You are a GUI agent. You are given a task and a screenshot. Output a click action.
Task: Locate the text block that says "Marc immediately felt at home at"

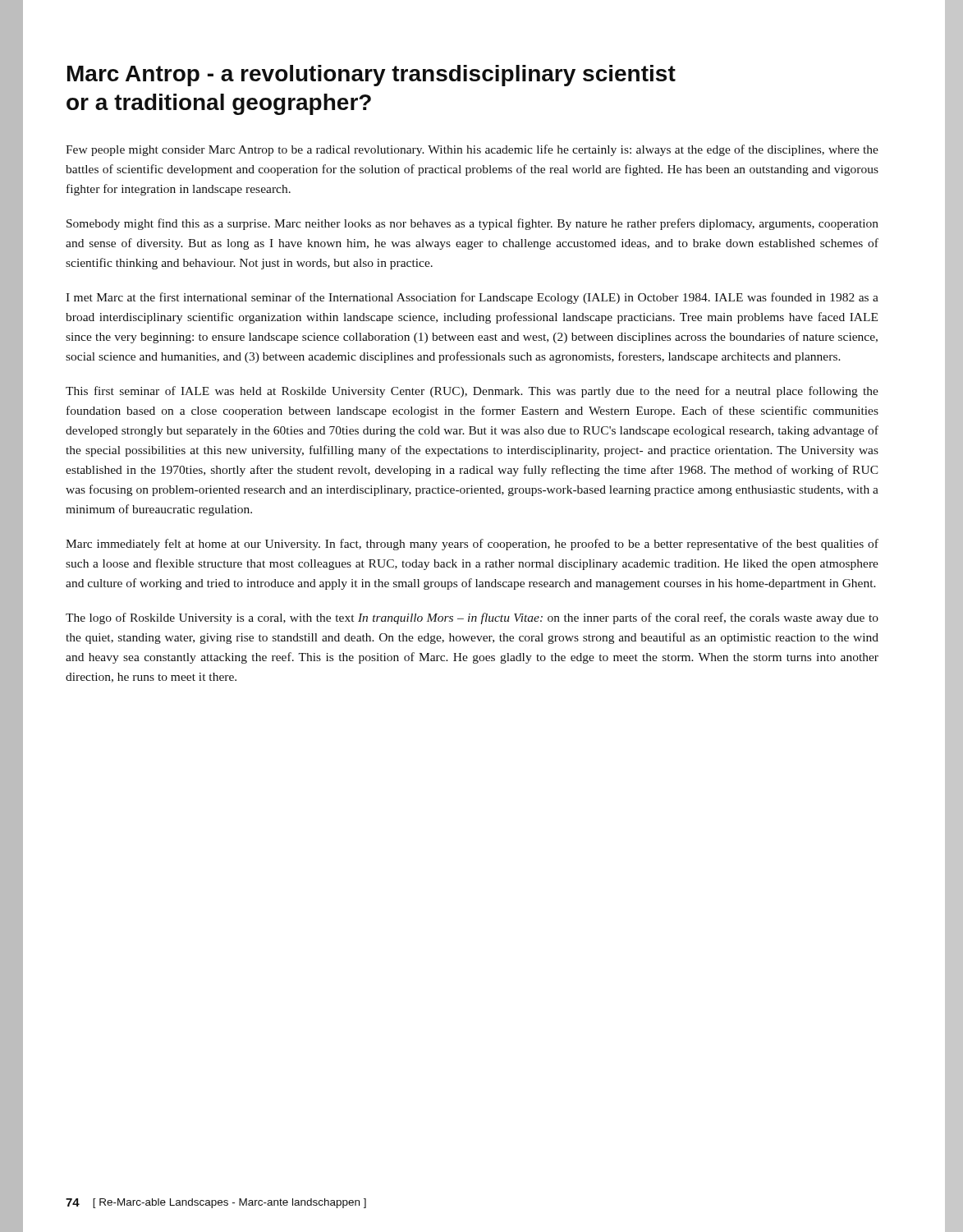pos(472,563)
